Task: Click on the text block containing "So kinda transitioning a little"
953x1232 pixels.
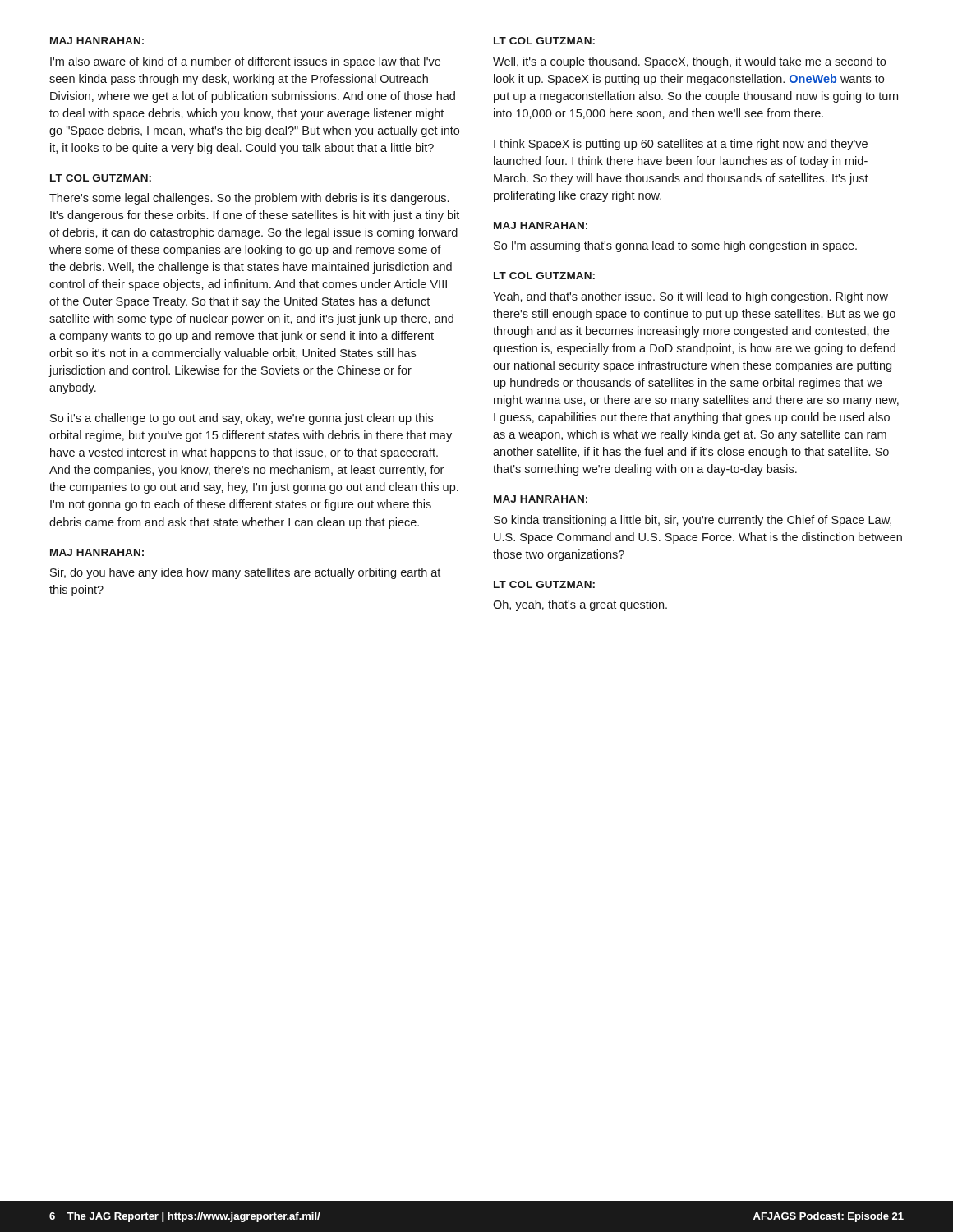Action: (698, 537)
